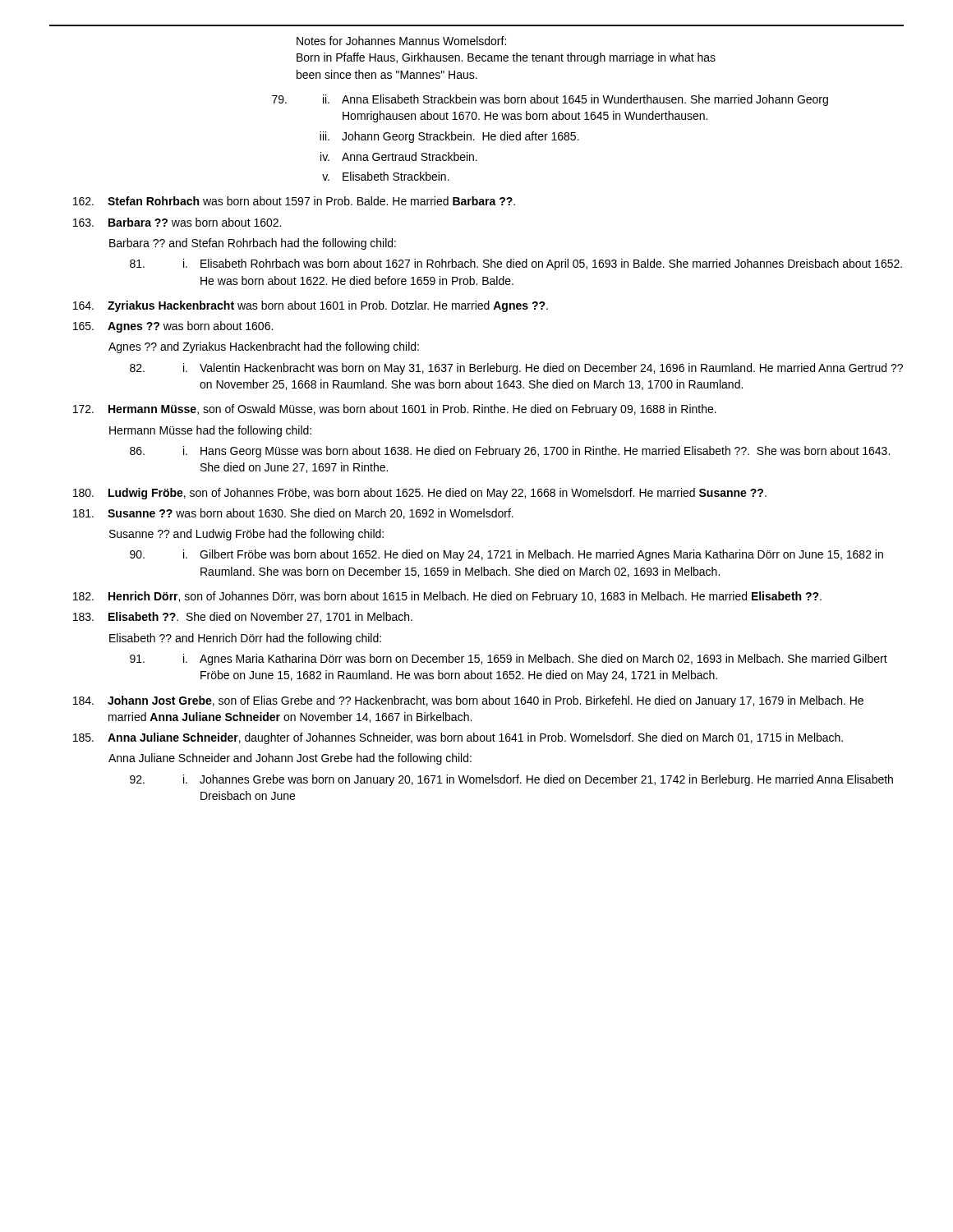The height and width of the screenshot is (1232, 953).
Task: Click on the text starting "Henrich Dörr, son"
Action: [x=476, y=596]
